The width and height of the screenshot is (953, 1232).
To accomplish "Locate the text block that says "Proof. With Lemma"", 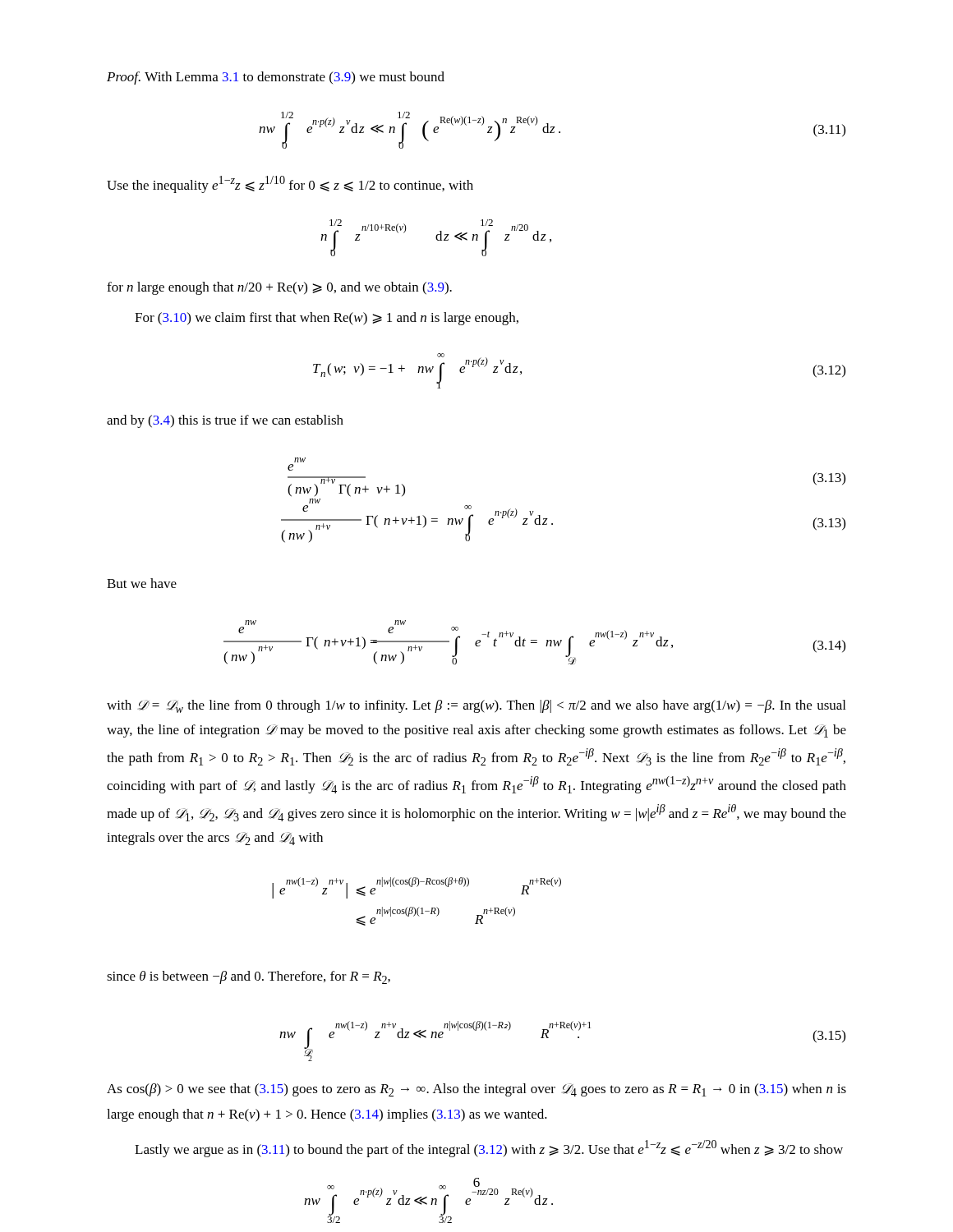I will coord(276,77).
